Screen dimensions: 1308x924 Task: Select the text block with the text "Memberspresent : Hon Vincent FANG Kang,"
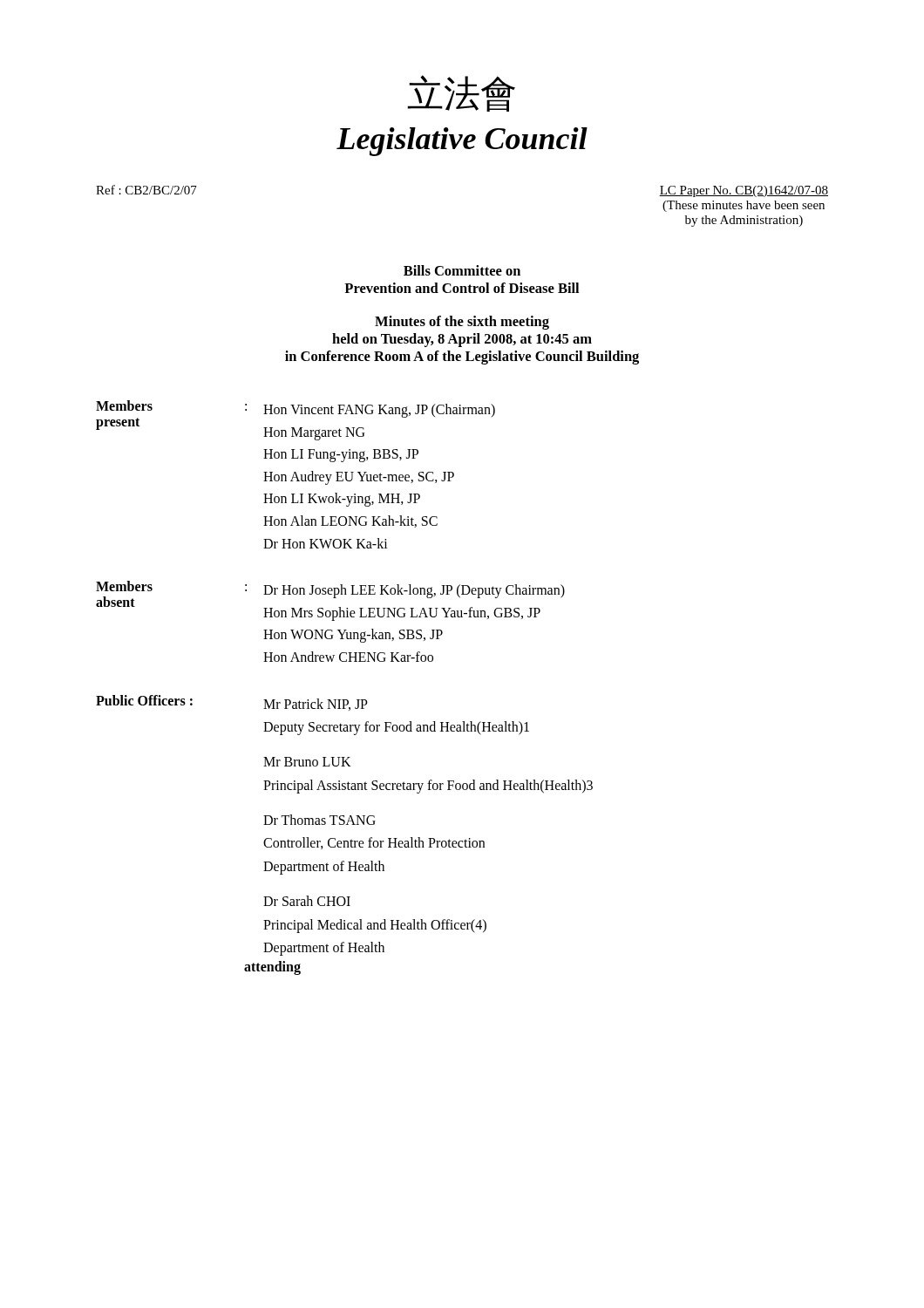click(296, 477)
